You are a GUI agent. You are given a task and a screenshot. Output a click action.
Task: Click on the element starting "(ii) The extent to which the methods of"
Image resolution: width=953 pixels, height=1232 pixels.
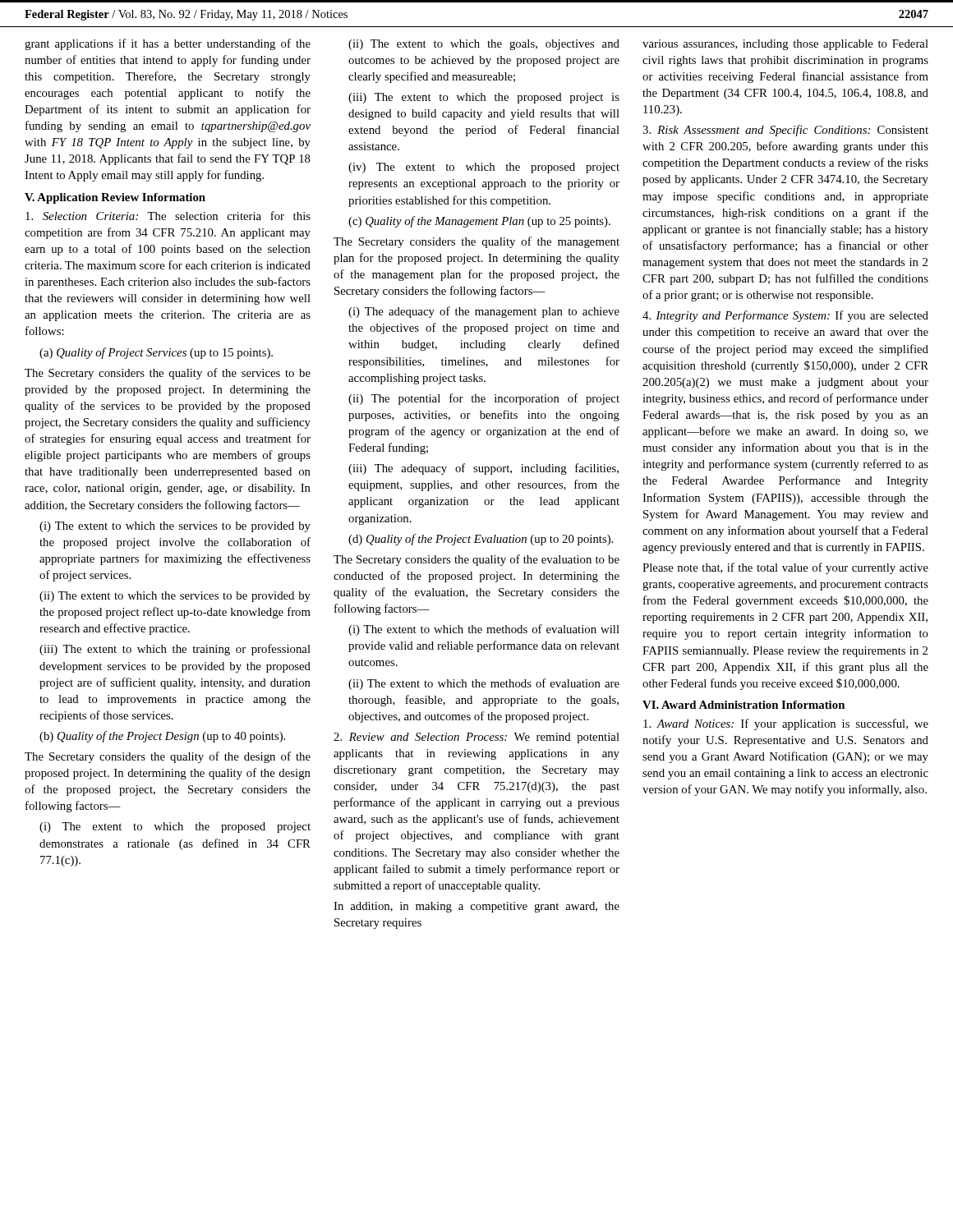click(x=484, y=700)
